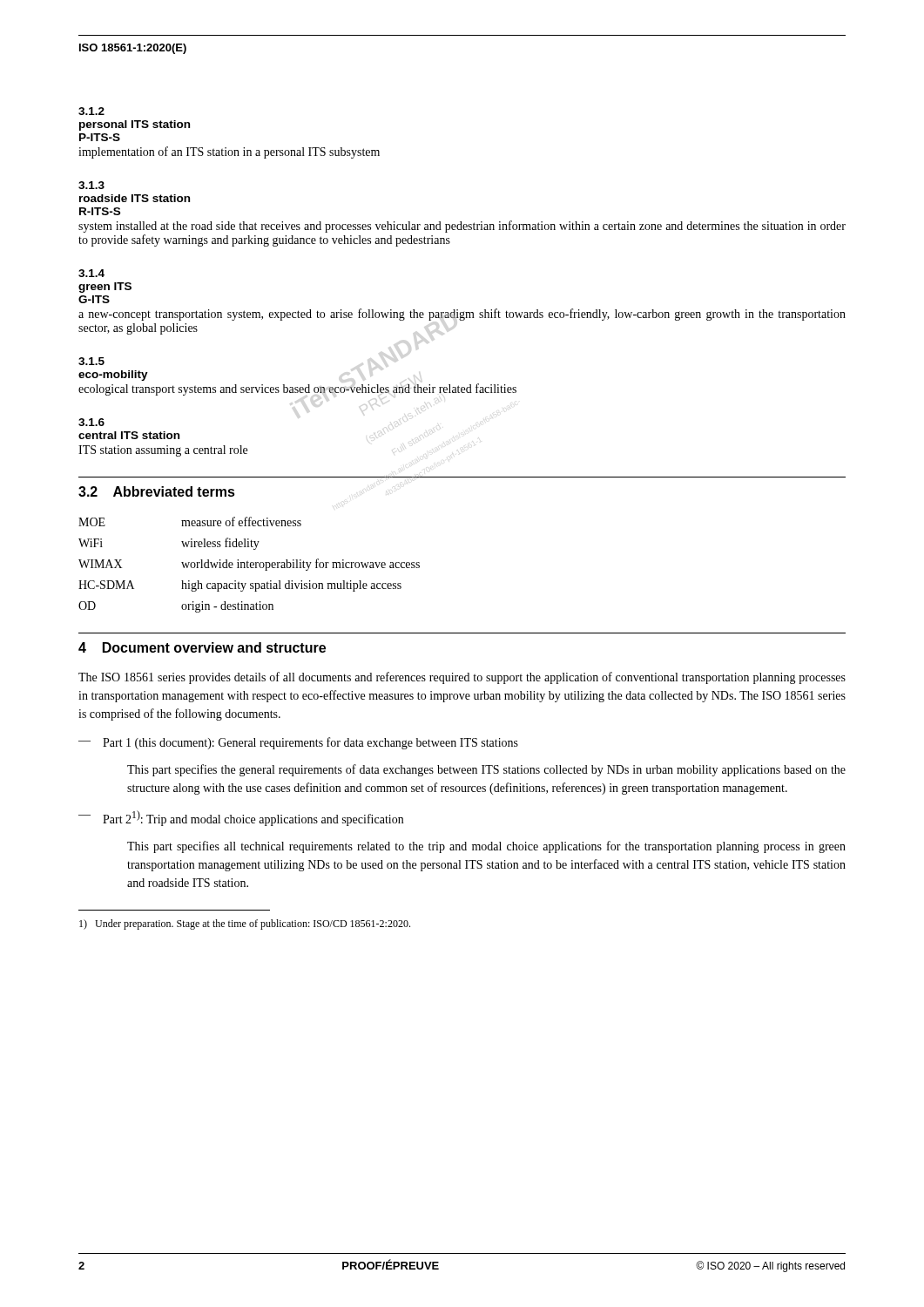
Task: Locate the element starting "Part 21): Trip and modal choice"
Action: 253,818
